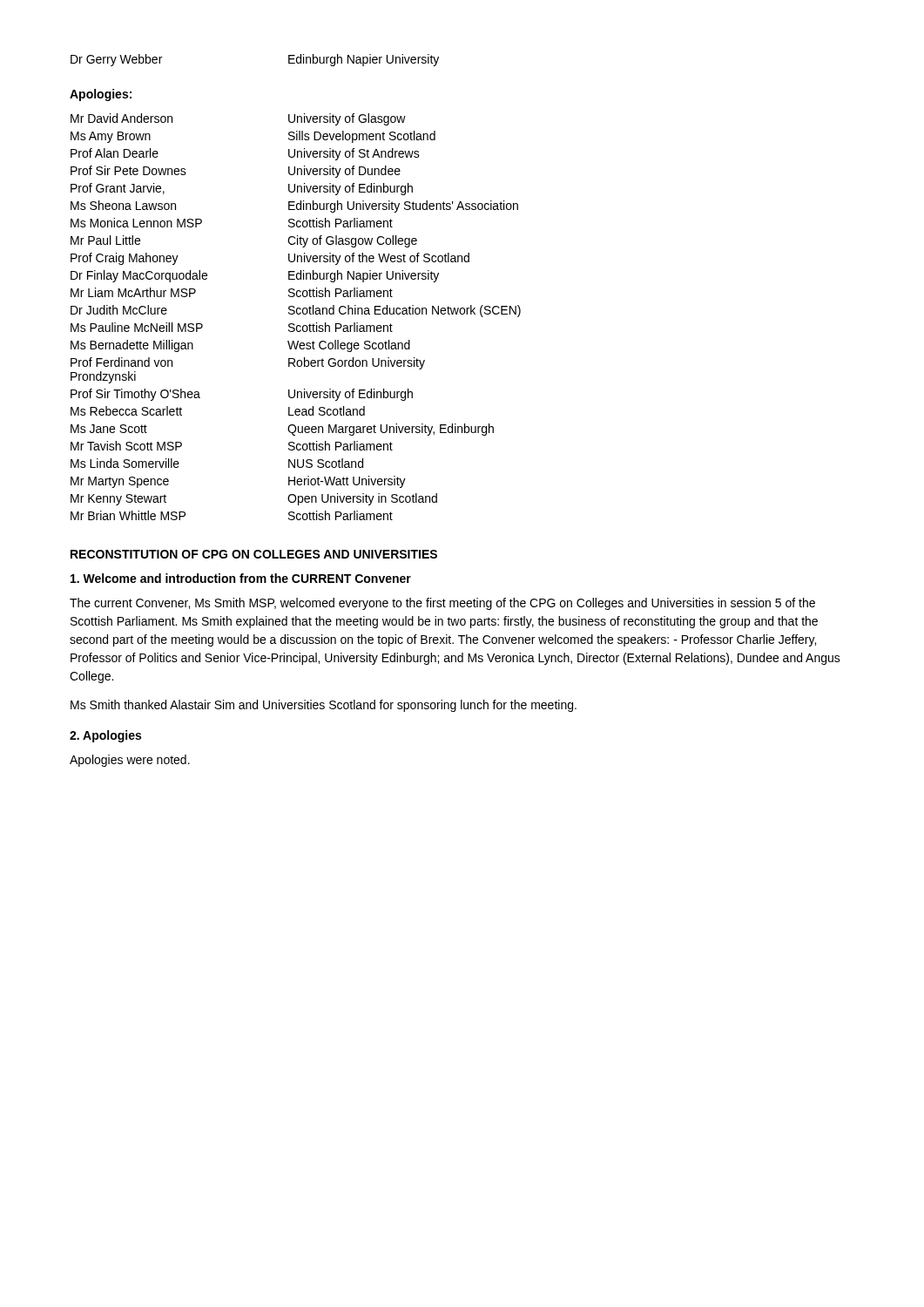Locate the block of text that opens with "Mr Paul Little City"
The width and height of the screenshot is (924, 1307).
pos(101,241)
